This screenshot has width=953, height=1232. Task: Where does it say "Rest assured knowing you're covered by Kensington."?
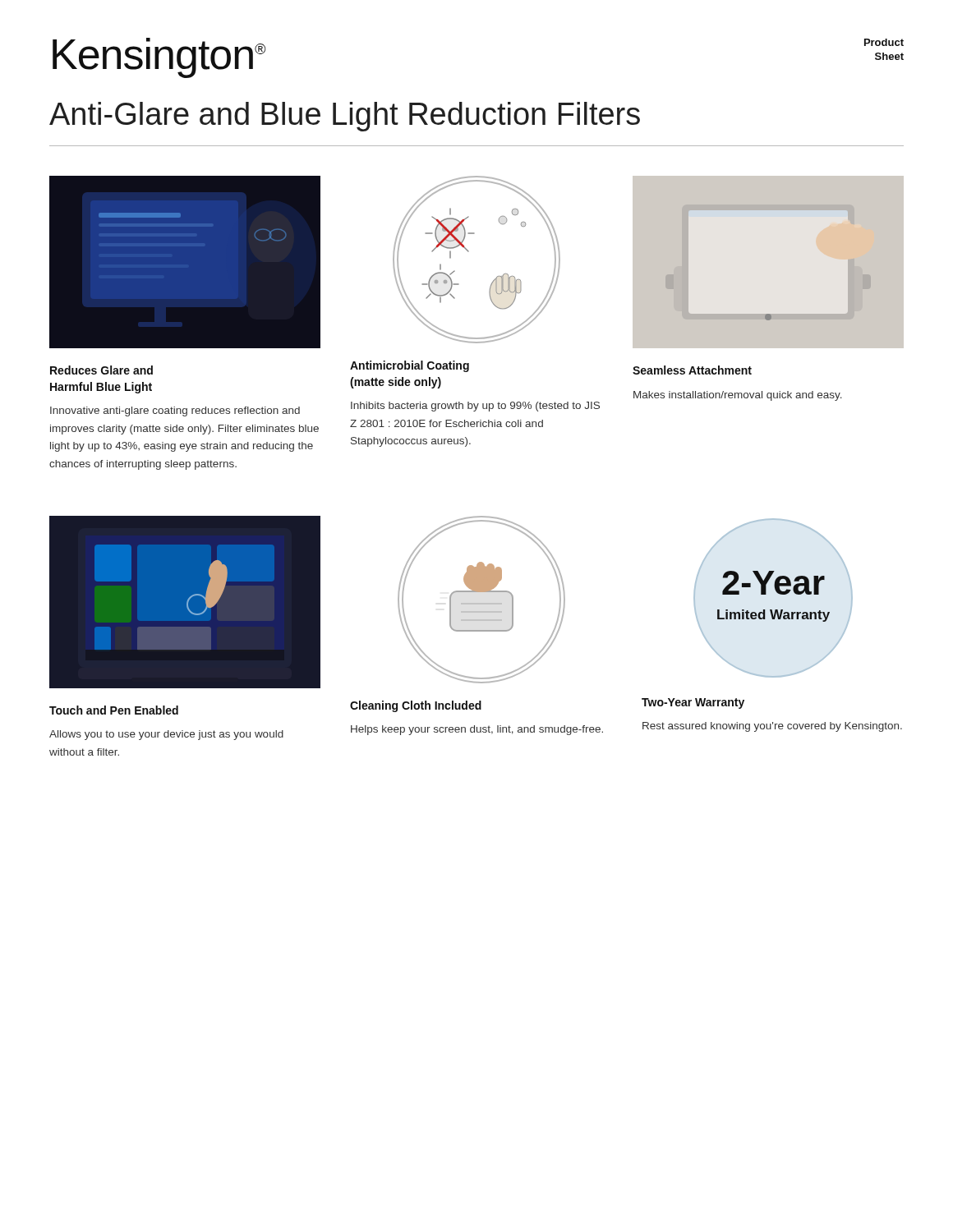773,726
